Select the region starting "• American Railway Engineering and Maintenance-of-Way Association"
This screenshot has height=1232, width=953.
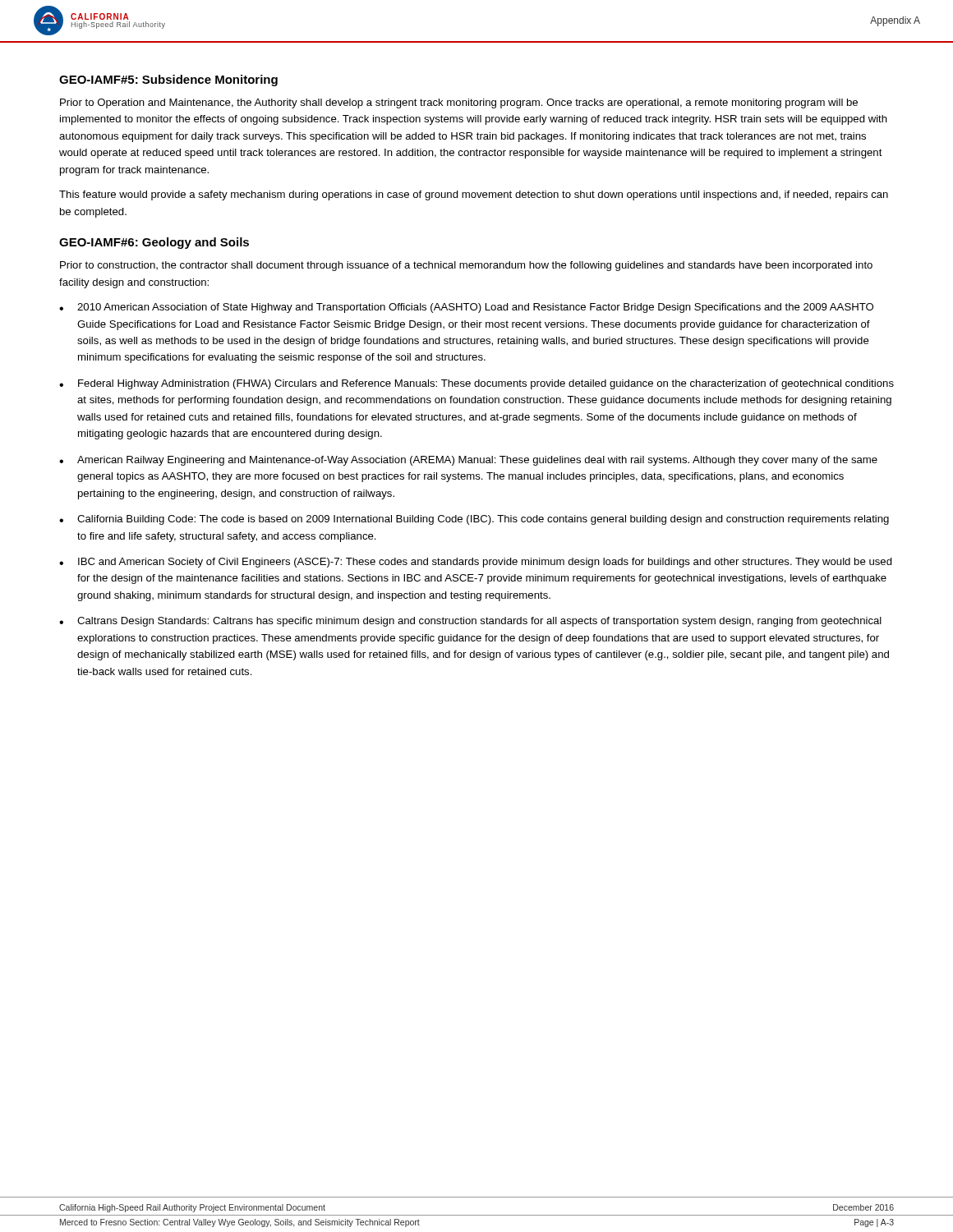point(476,477)
